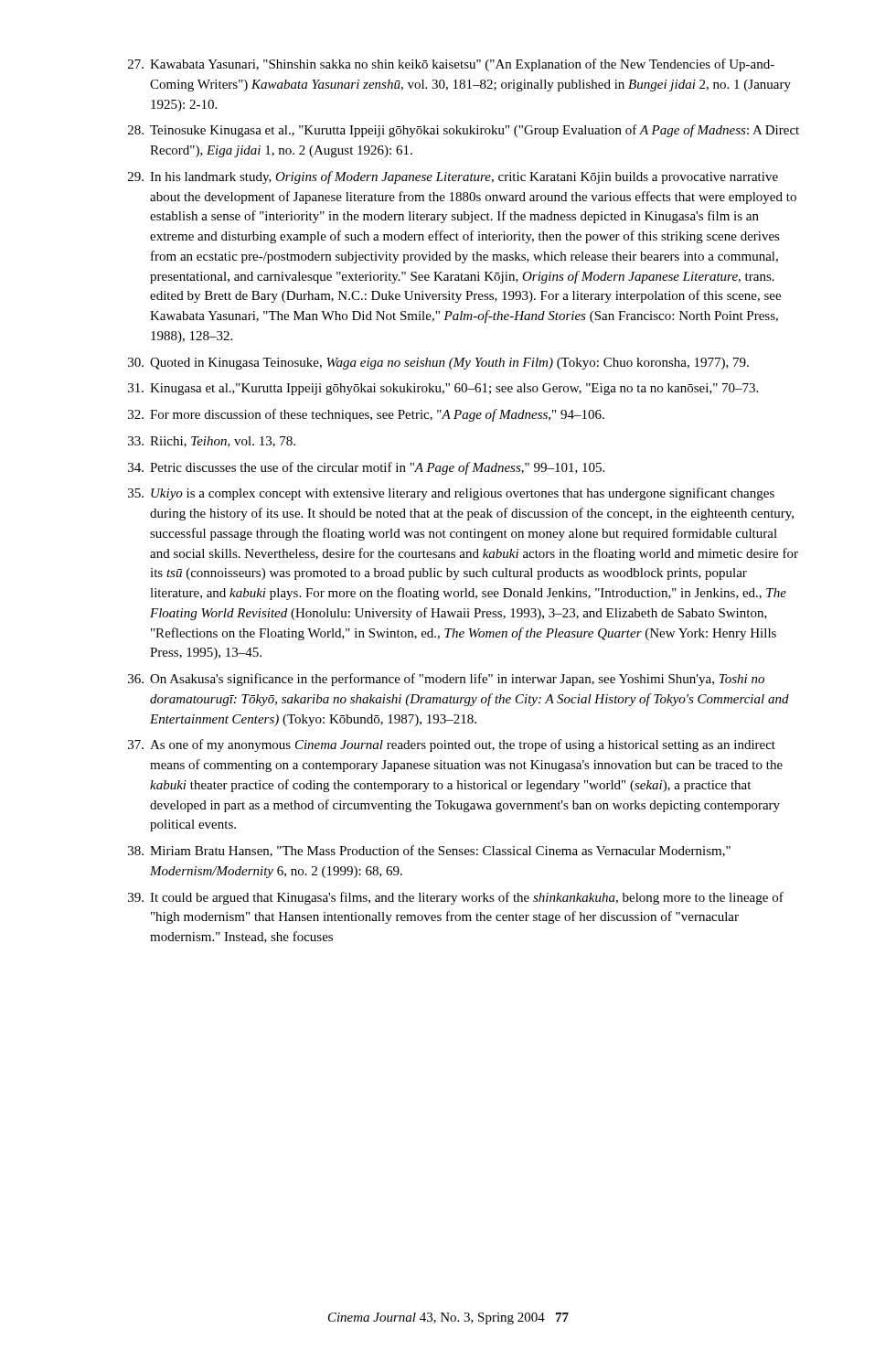
Task: Locate the list item that says "31. Kinugasa et al.,"Kurutta Ippeiji gōhyōkai sokukiroku,""
Action: (455, 389)
